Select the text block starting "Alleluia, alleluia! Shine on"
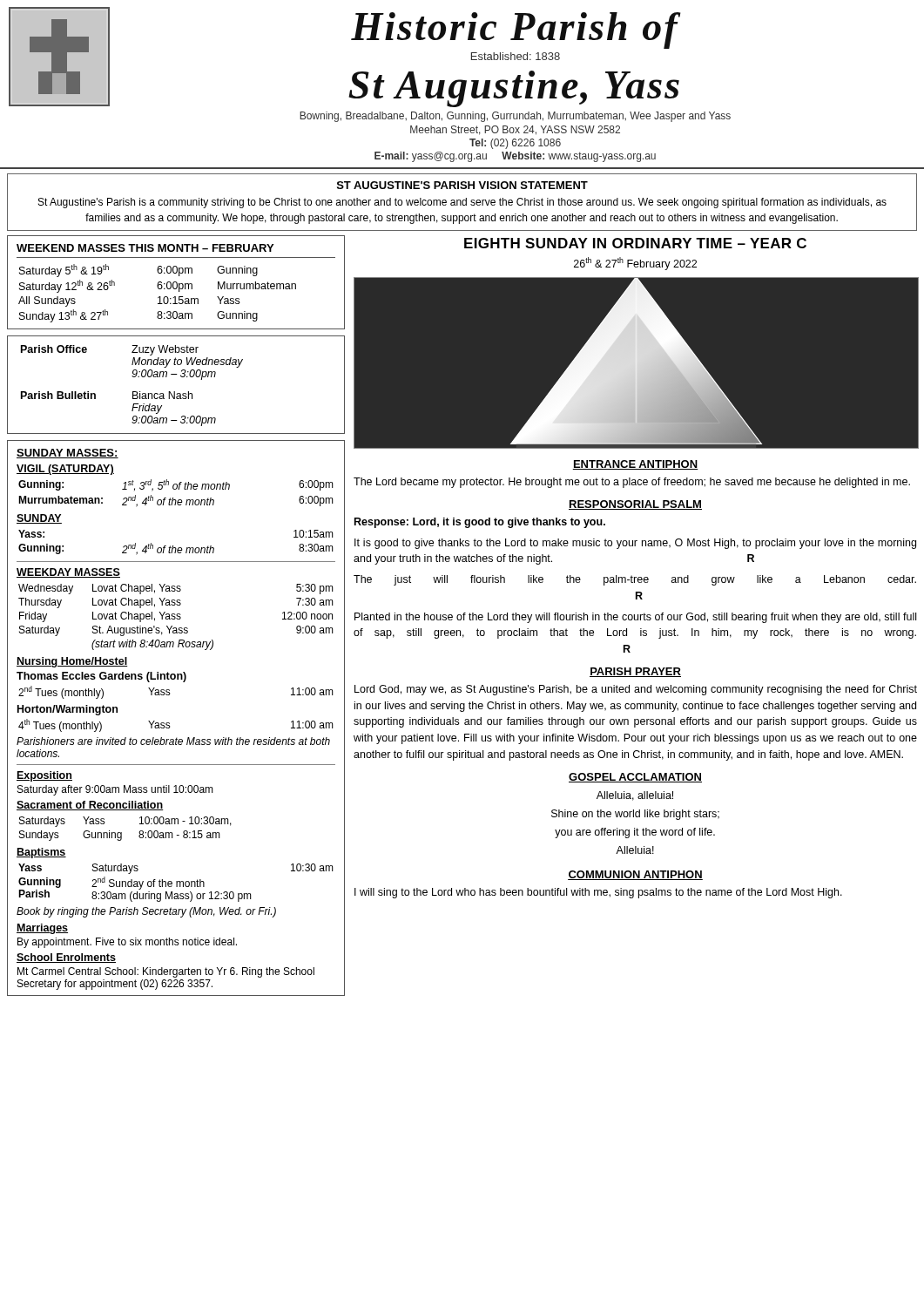 click(635, 823)
